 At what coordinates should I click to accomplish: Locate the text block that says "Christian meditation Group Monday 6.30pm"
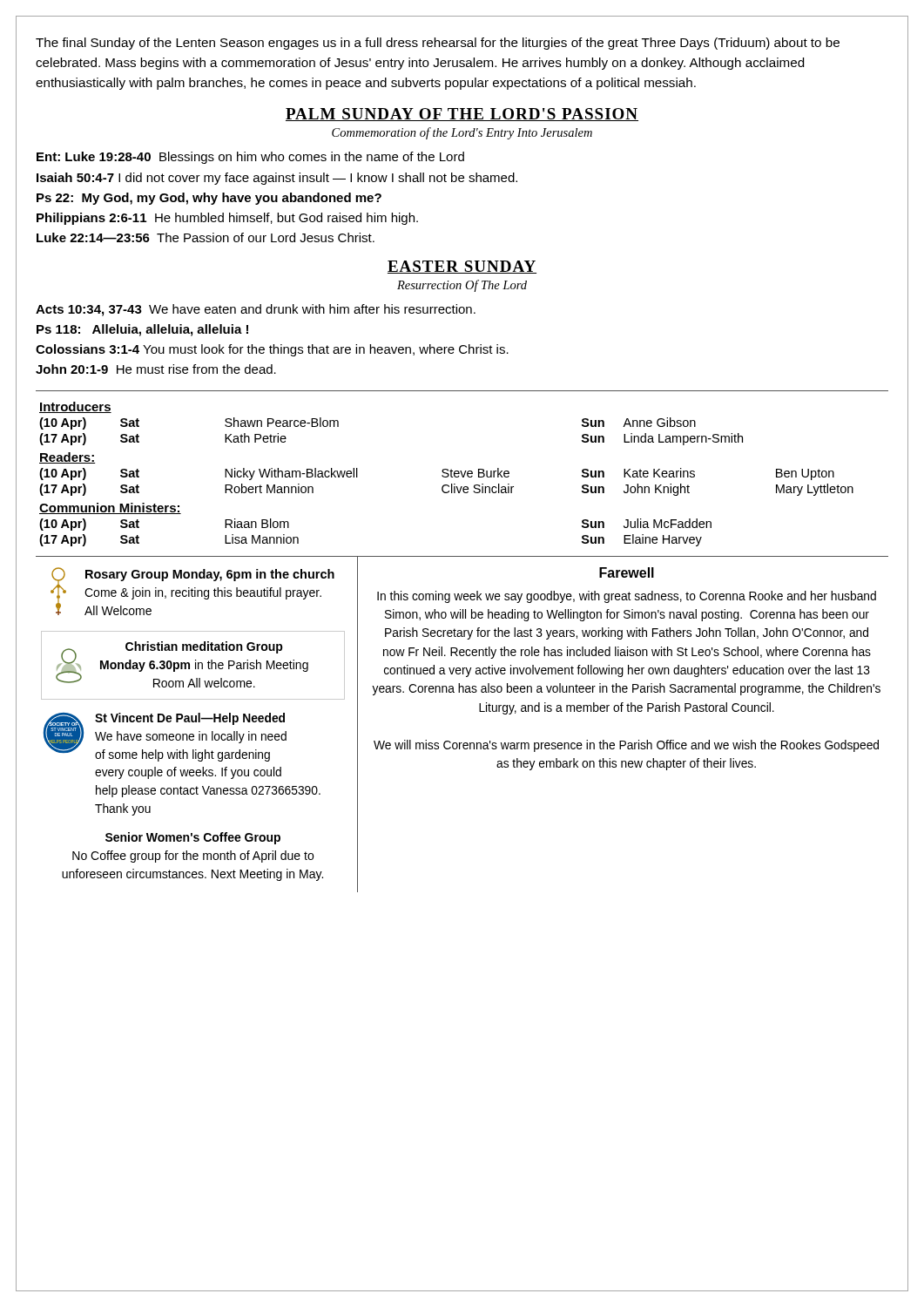point(204,665)
